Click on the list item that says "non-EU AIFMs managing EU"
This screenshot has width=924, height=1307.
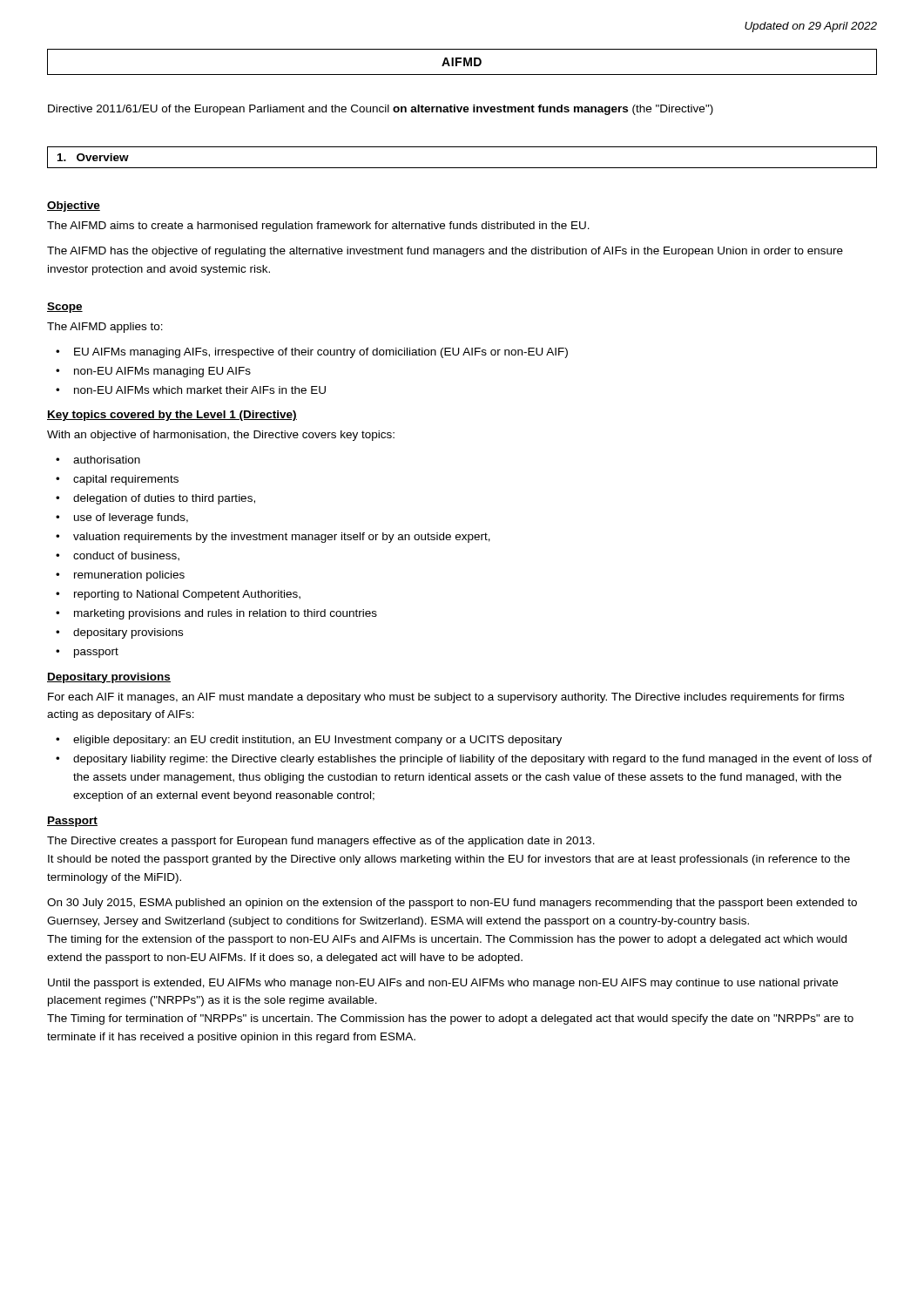click(x=162, y=370)
